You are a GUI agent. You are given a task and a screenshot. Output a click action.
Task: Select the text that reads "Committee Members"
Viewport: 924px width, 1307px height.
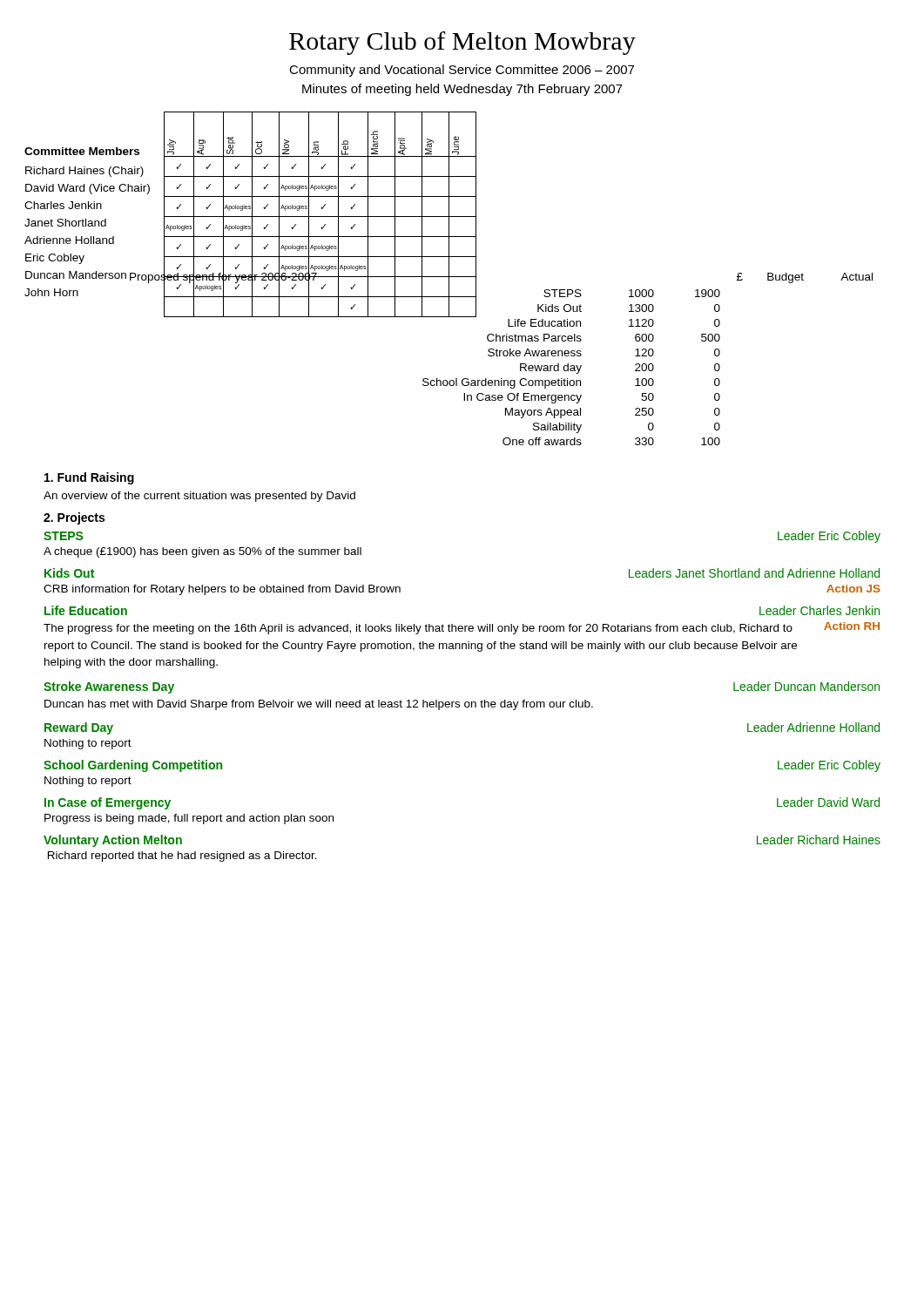(x=82, y=151)
